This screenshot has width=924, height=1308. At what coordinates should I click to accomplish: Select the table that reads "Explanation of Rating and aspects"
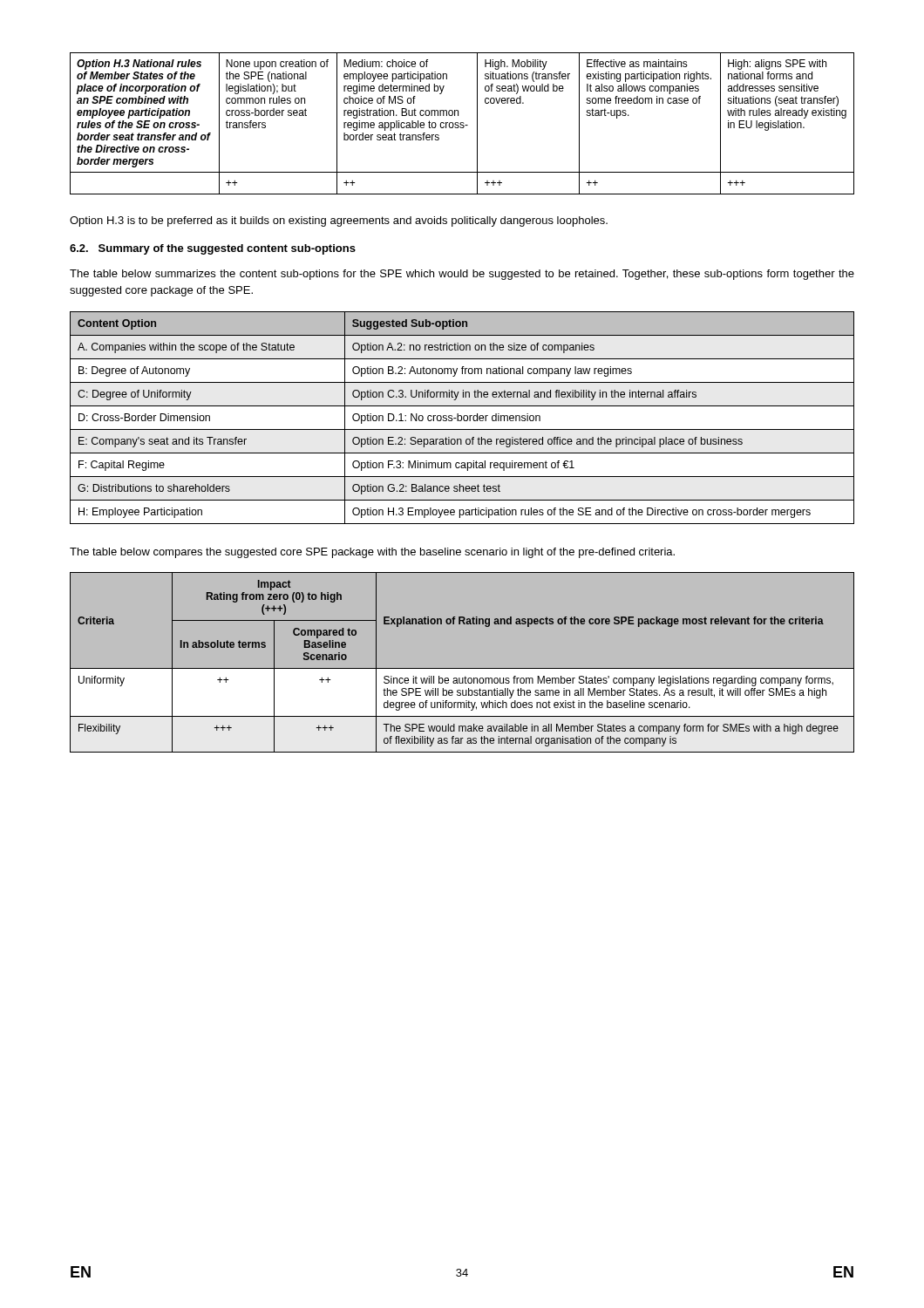(462, 662)
